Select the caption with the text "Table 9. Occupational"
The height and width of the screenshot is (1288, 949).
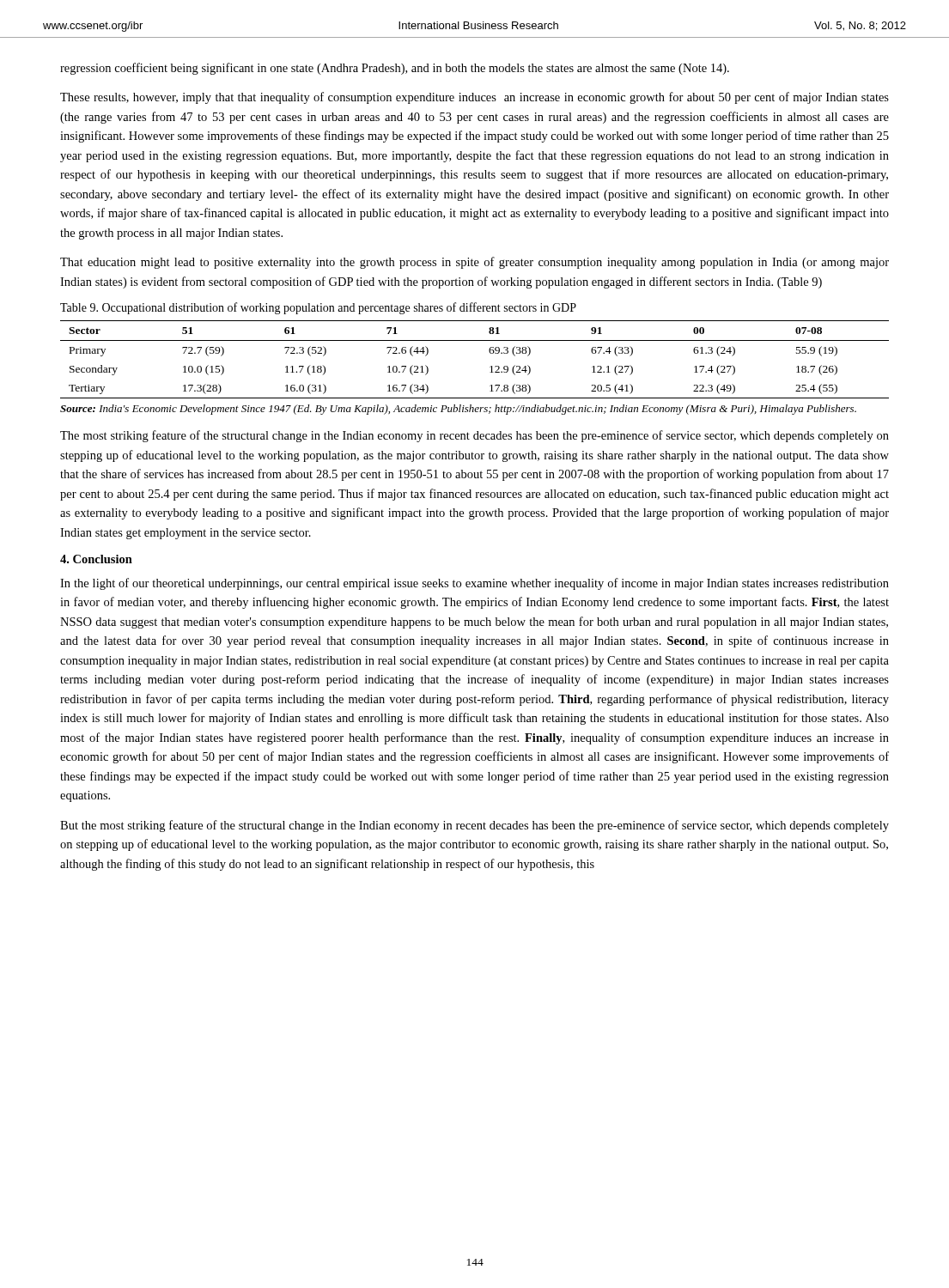[x=318, y=308]
